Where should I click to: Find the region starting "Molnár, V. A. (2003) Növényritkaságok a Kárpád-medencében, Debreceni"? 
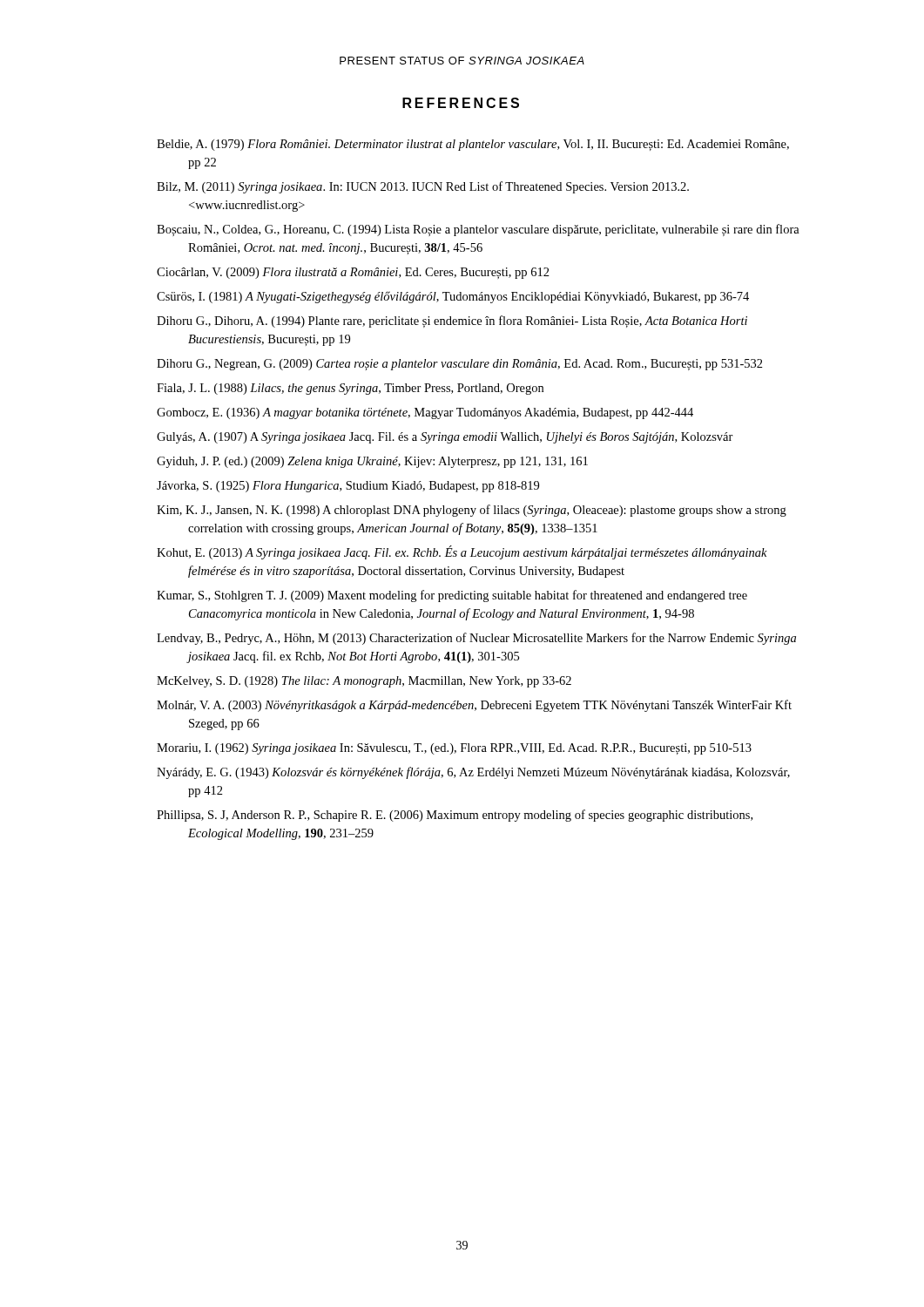(474, 714)
